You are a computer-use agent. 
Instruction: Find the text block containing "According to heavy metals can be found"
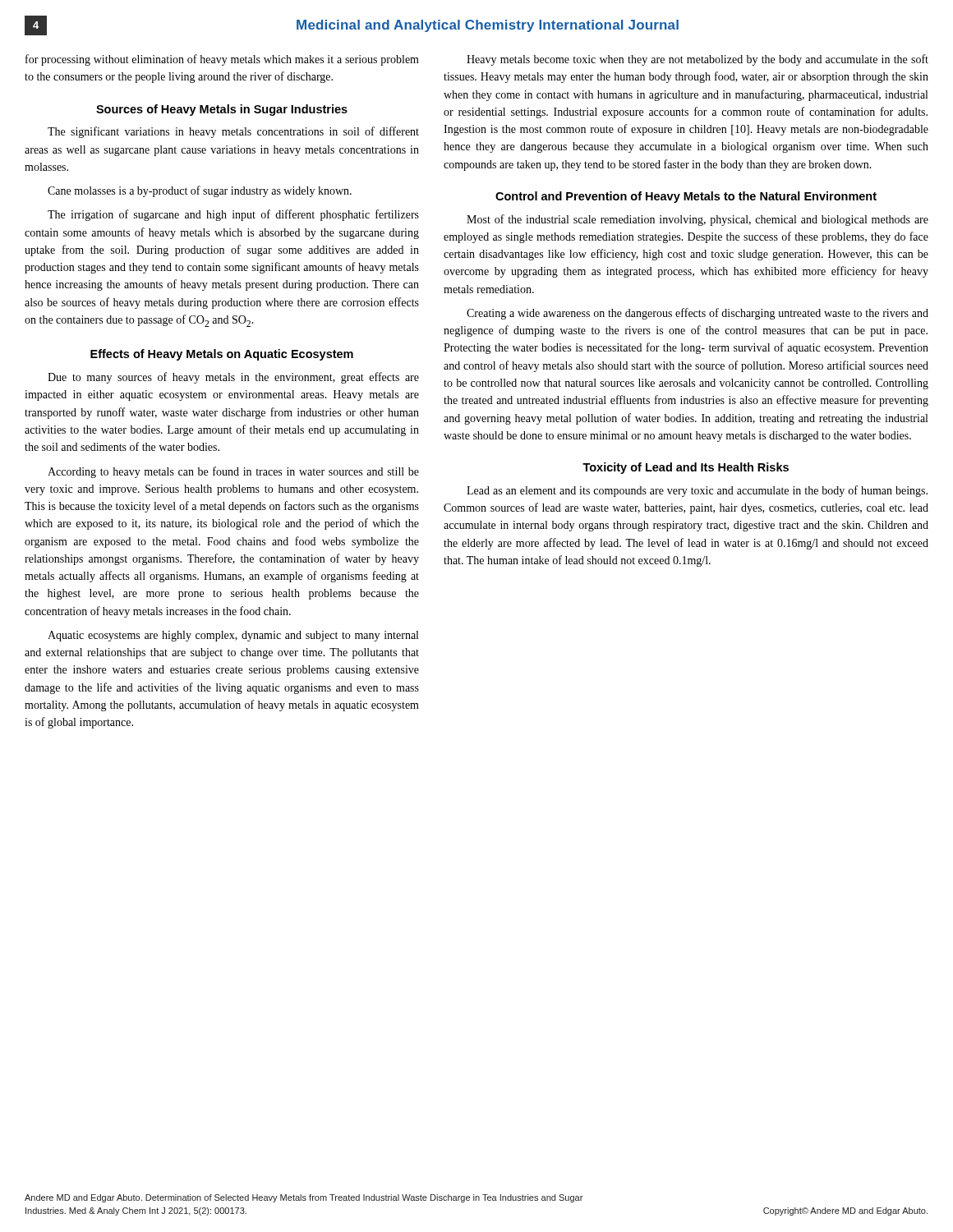tap(222, 541)
